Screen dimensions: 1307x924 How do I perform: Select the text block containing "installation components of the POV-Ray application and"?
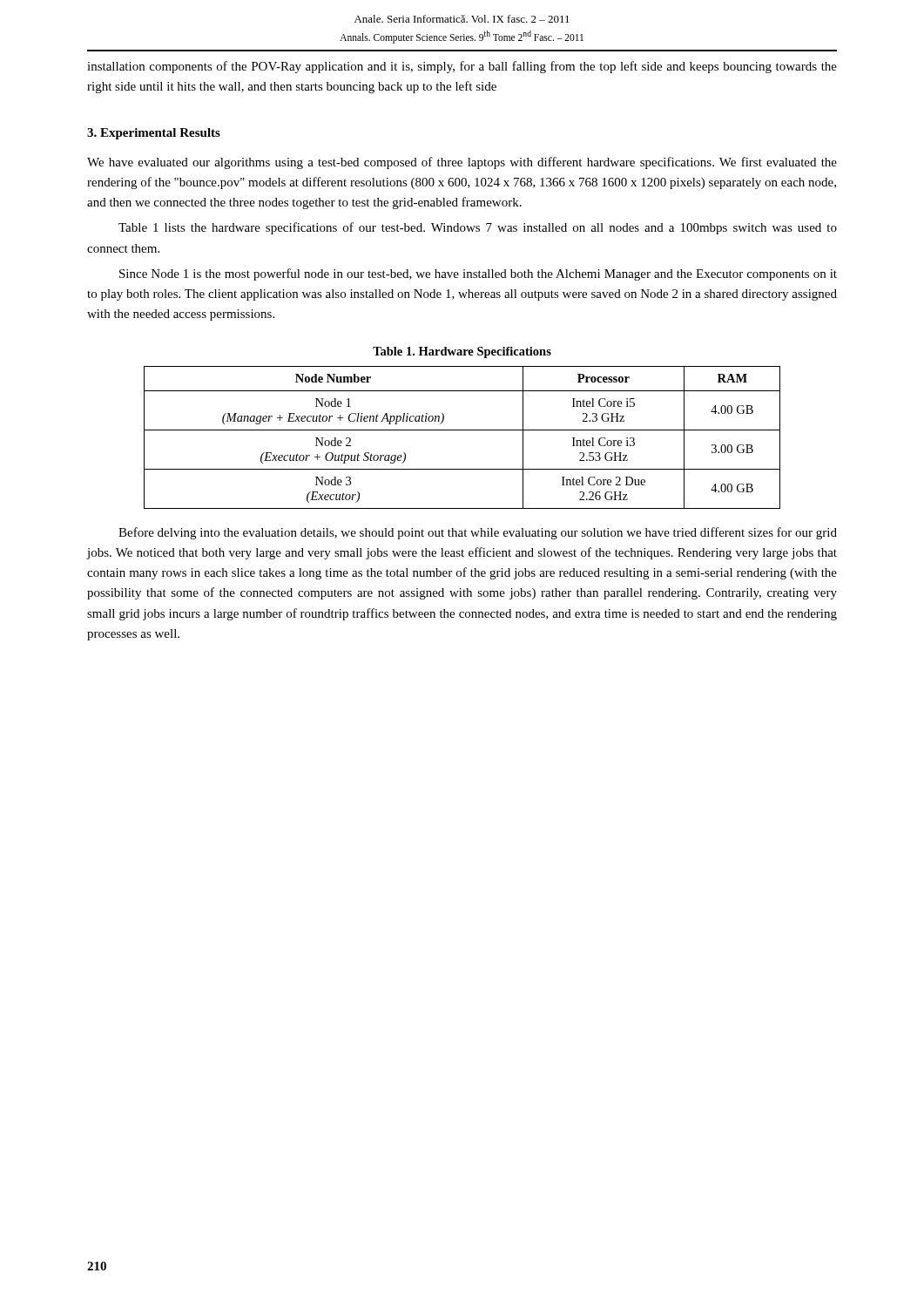(462, 76)
